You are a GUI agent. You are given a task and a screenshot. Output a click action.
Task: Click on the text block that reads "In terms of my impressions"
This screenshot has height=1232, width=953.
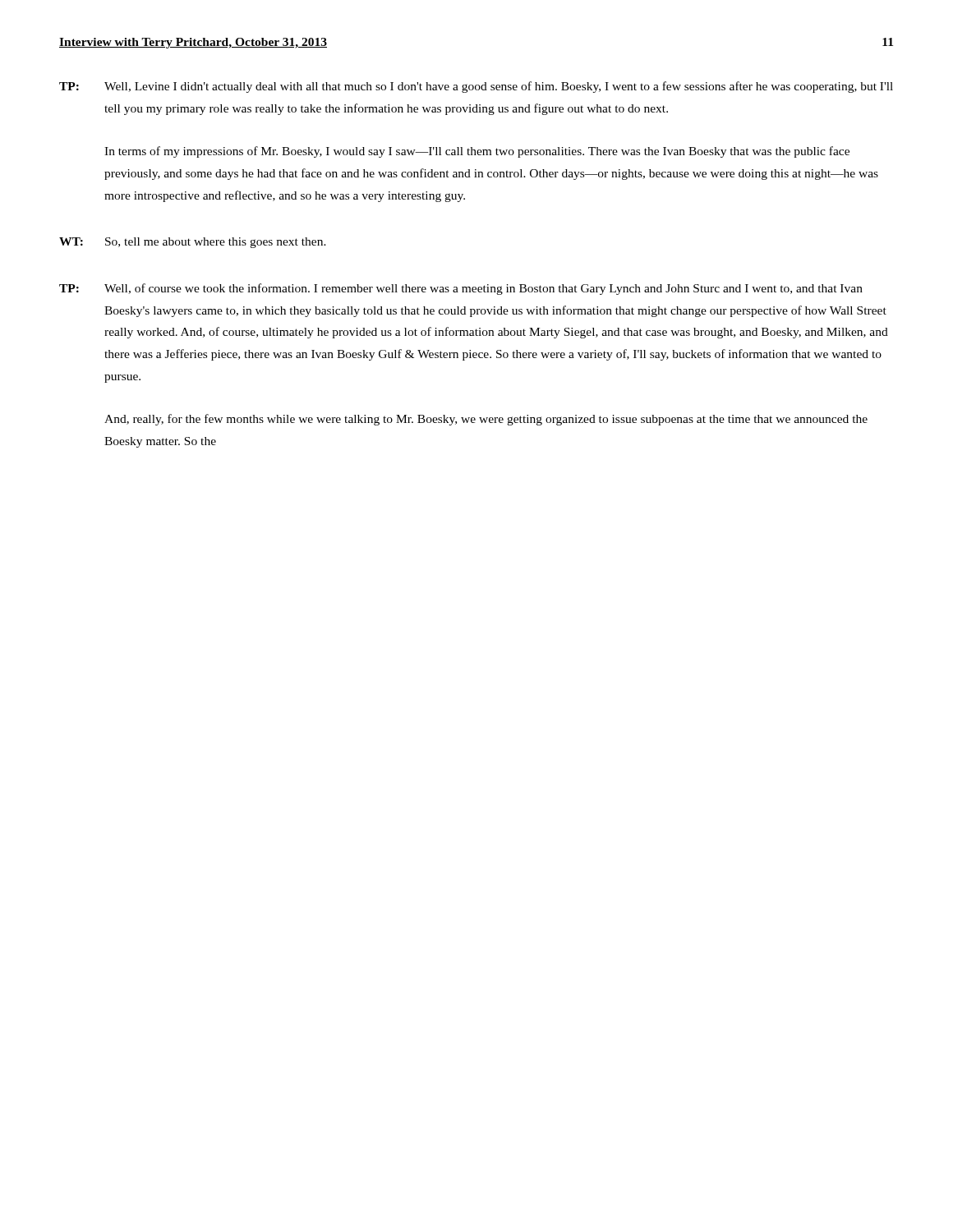(491, 173)
